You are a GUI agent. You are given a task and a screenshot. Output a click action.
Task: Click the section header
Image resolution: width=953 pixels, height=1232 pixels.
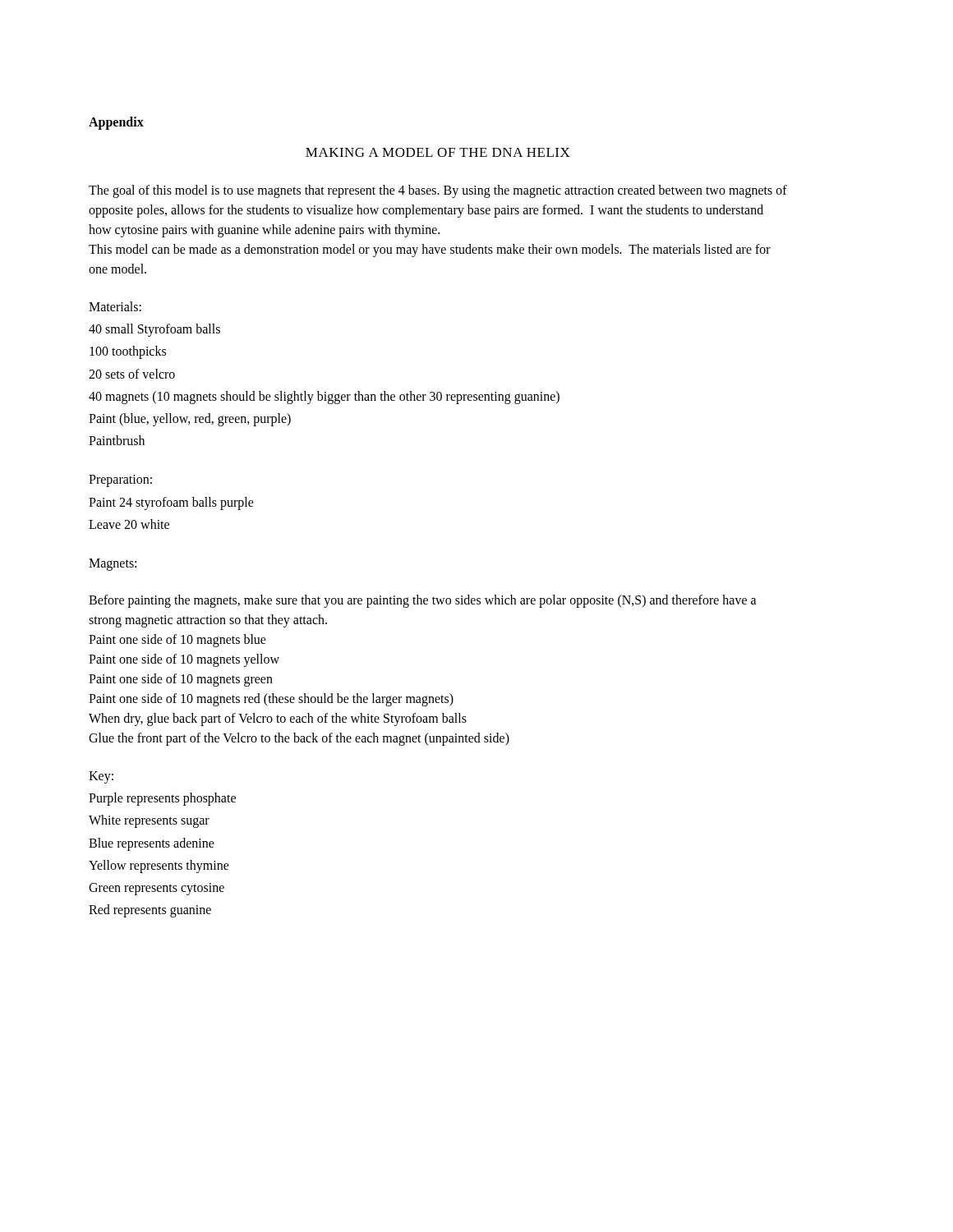tap(116, 122)
